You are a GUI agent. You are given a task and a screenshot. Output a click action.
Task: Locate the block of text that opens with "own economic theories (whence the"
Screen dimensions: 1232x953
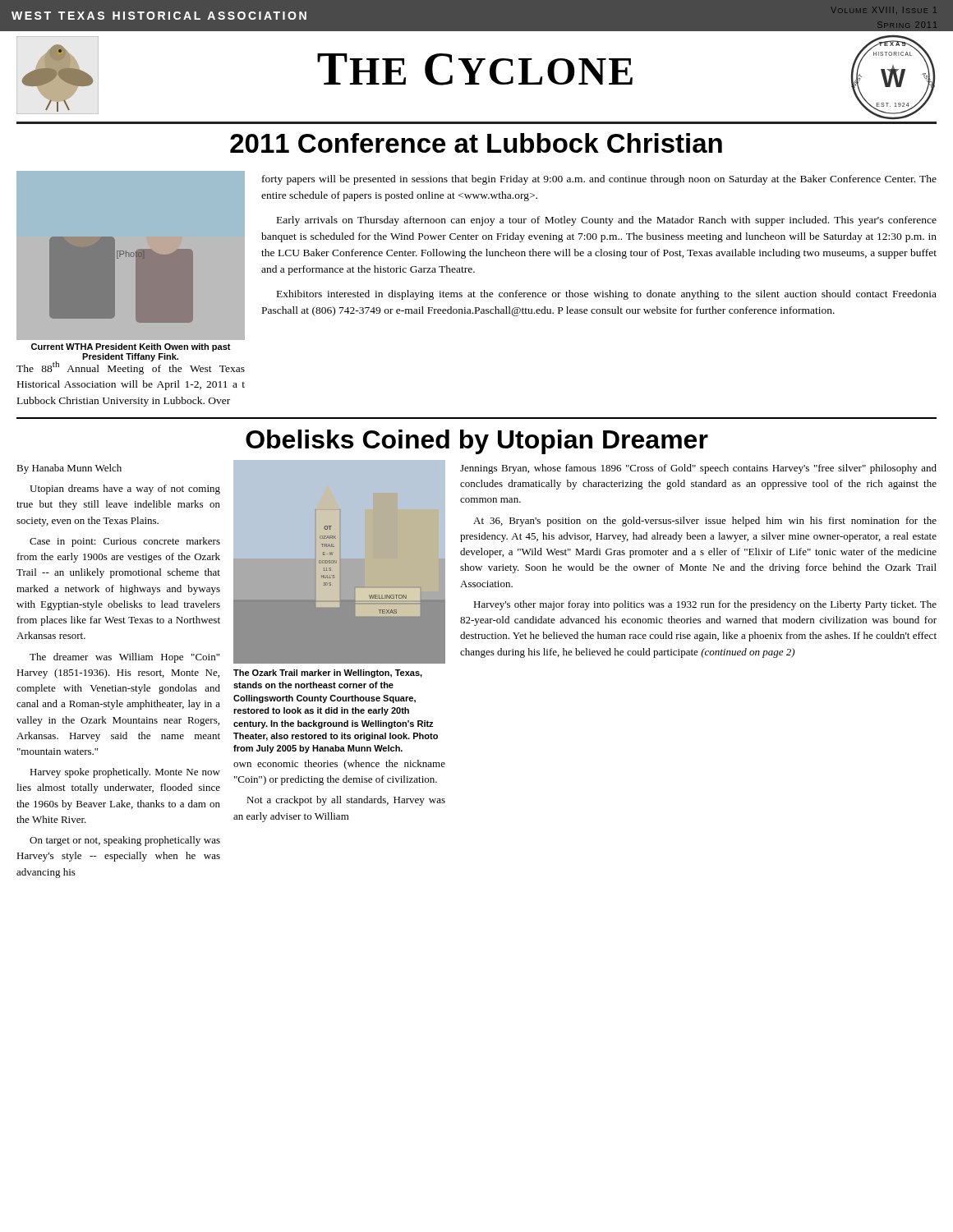[x=339, y=790]
